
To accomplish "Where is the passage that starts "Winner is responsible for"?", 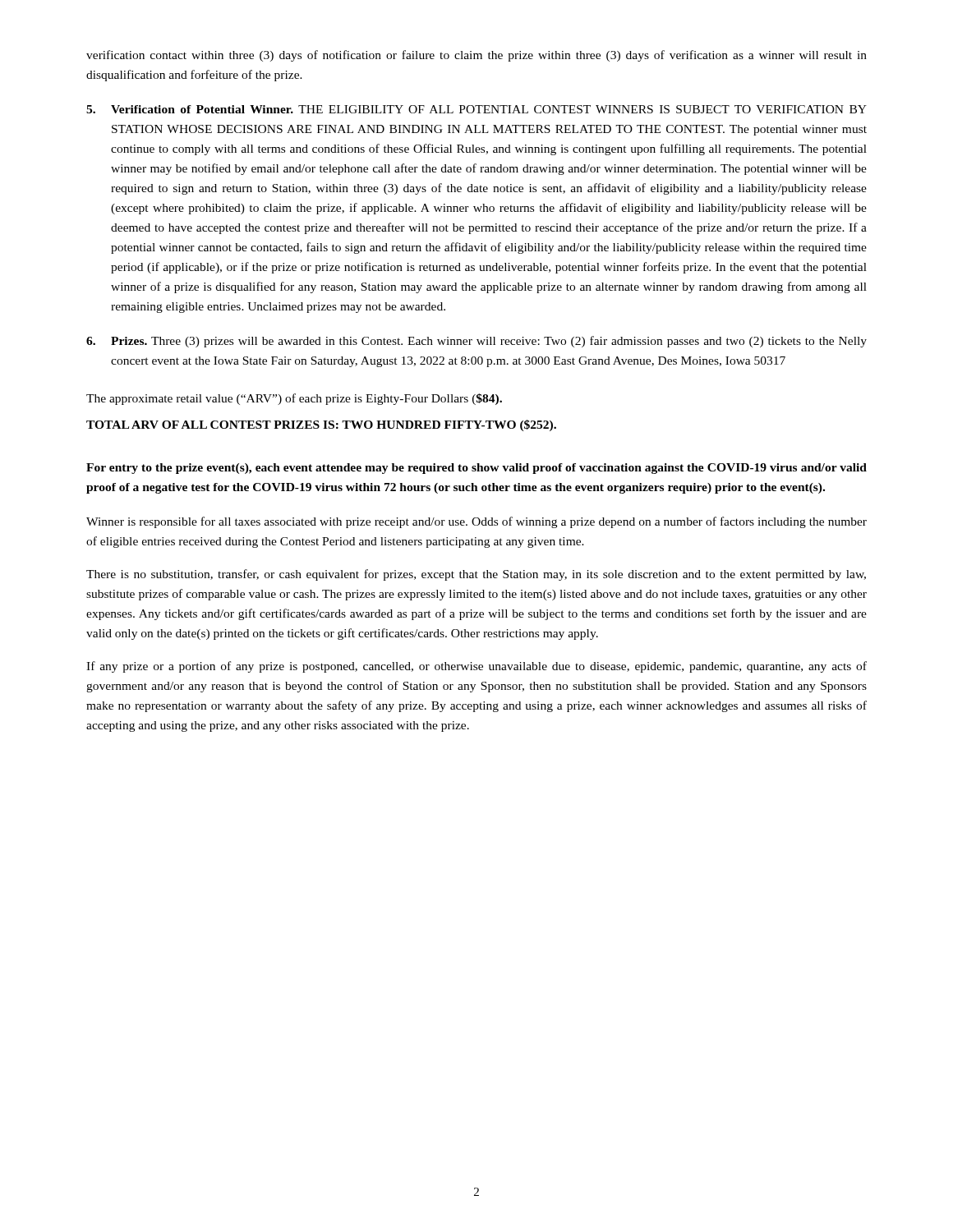I will [x=476, y=532].
